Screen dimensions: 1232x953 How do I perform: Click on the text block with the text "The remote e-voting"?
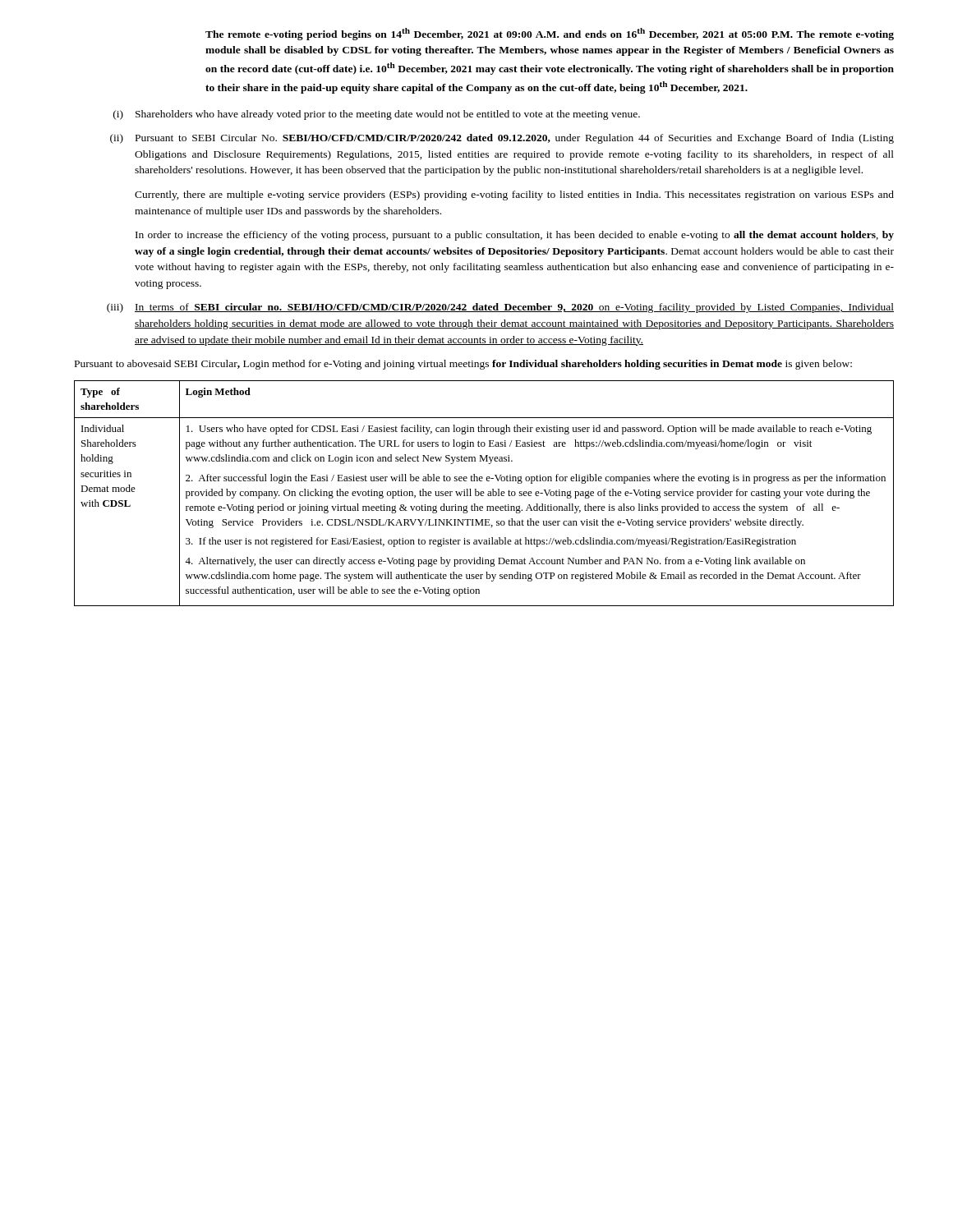tap(550, 59)
